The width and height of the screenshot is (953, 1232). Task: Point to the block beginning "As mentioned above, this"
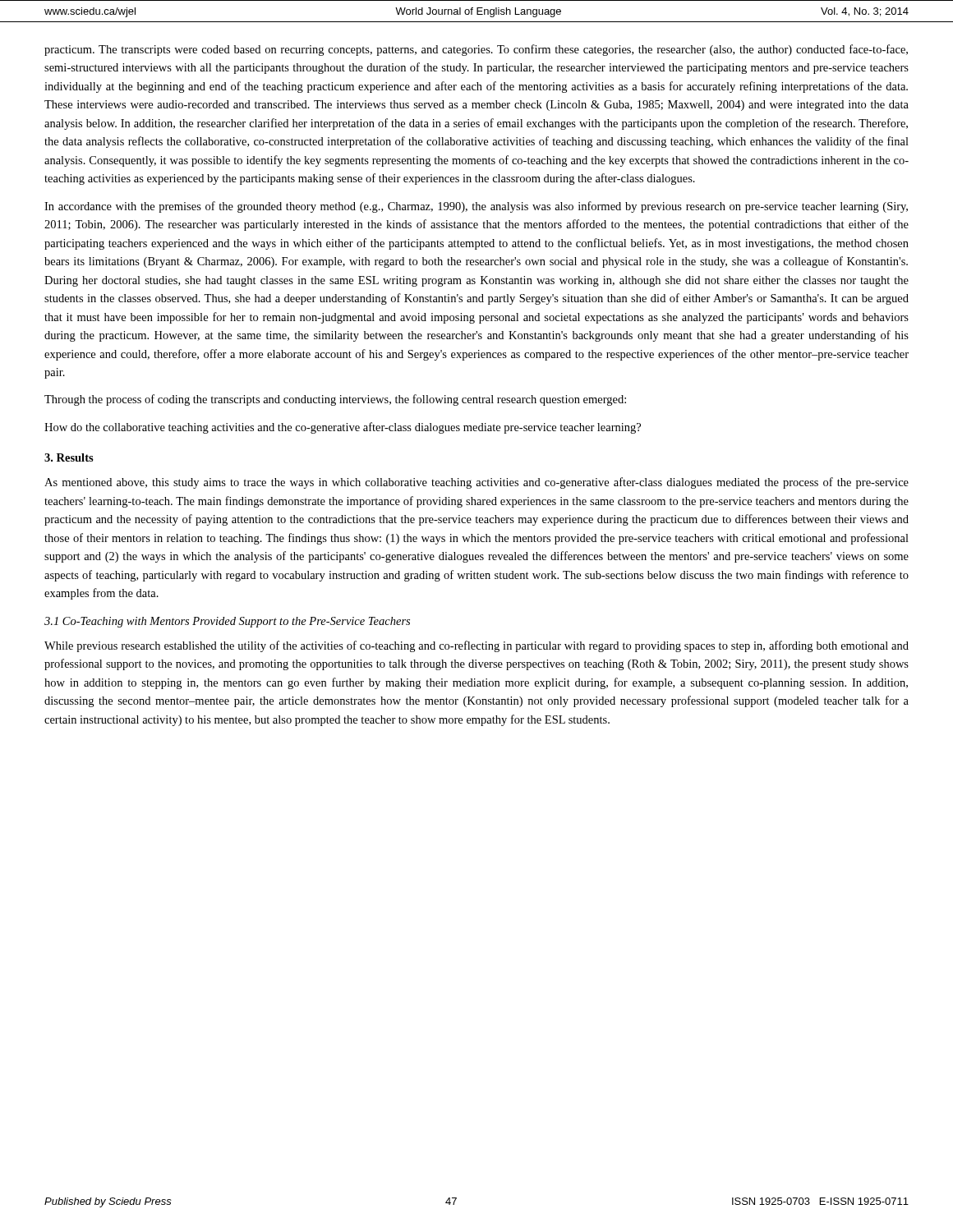click(x=476, y=538)
